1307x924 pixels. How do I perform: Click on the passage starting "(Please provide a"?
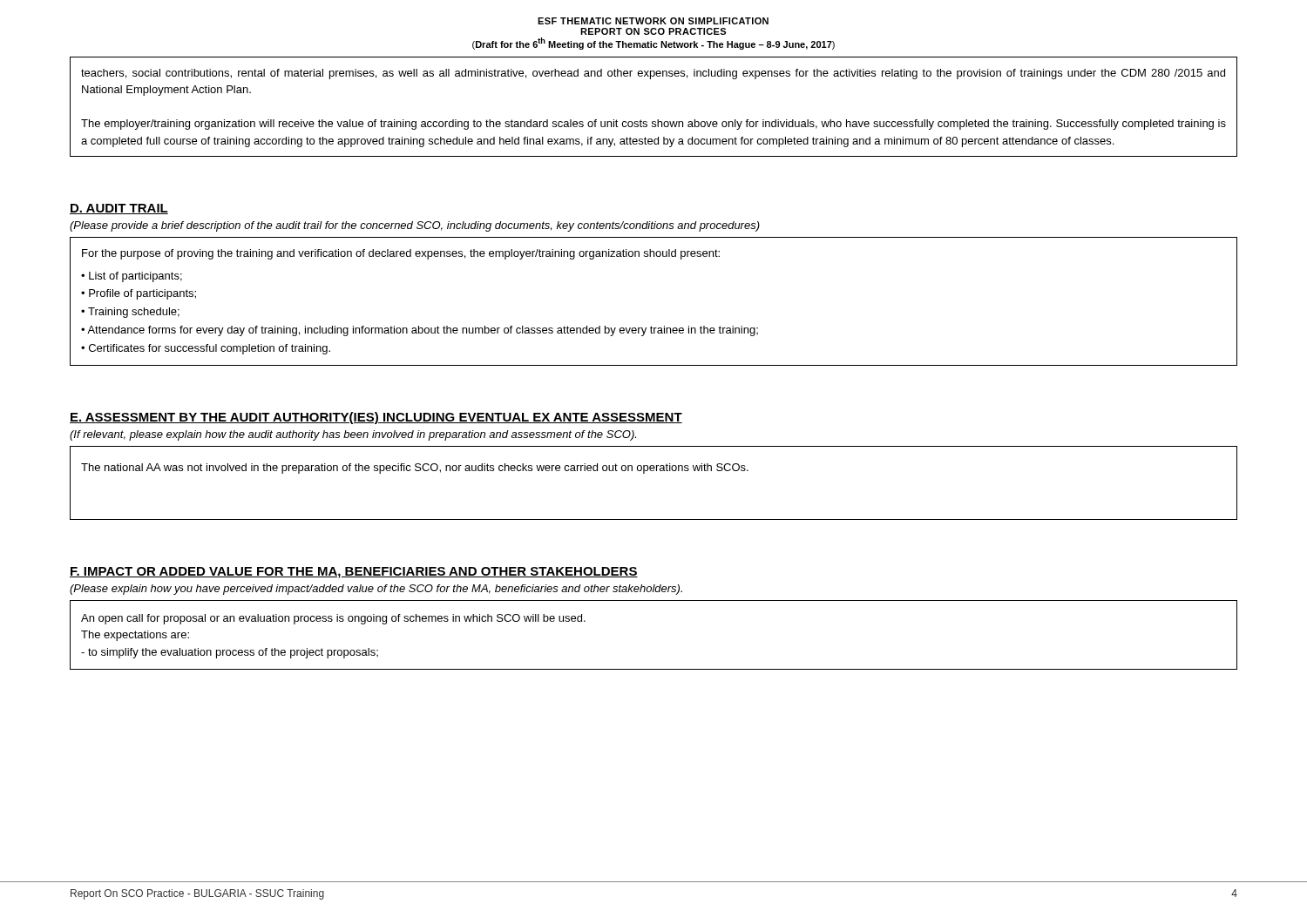pos(415,225)
